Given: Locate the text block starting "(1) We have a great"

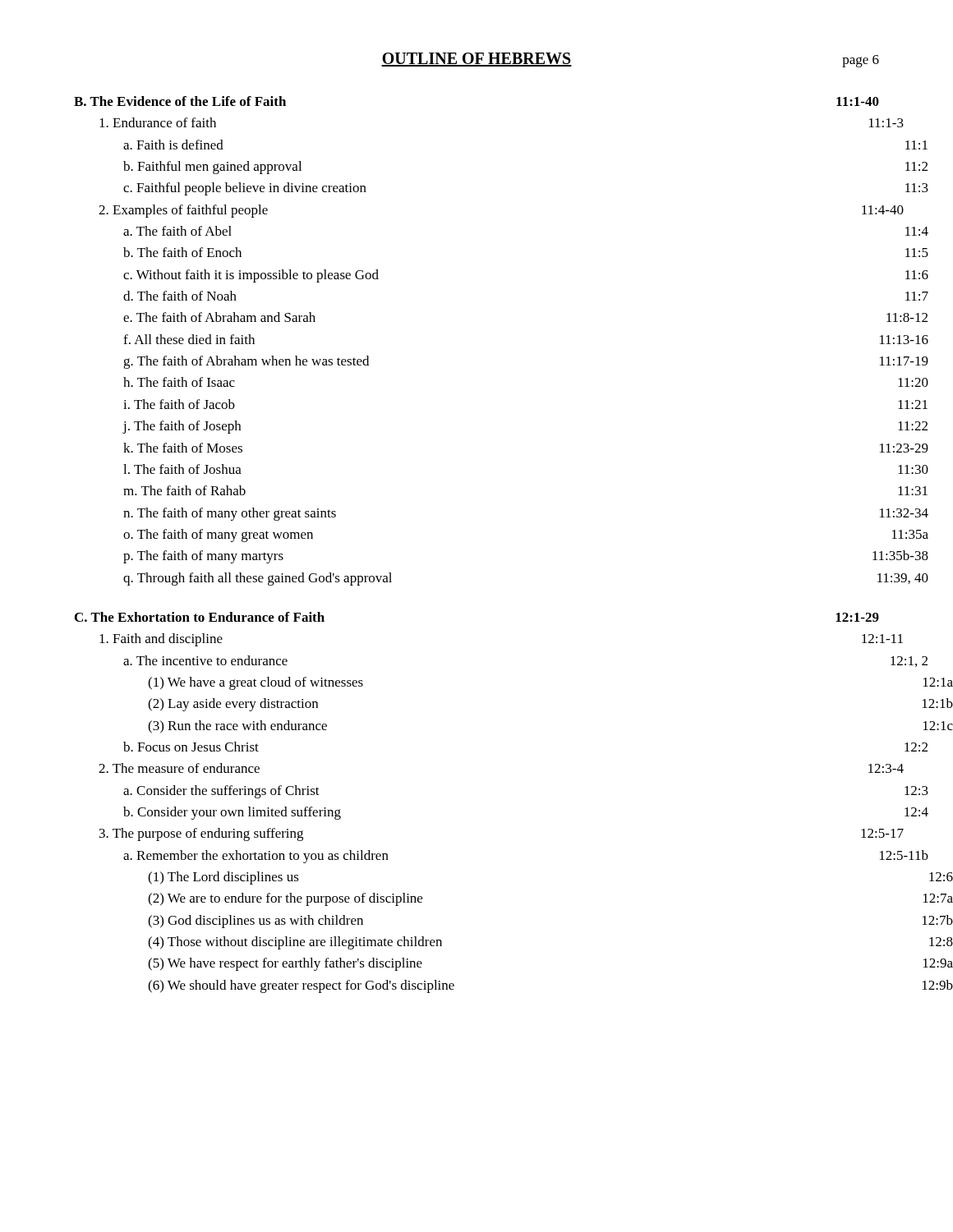Looking at the screenshot, I should click(x=255, y=683).
